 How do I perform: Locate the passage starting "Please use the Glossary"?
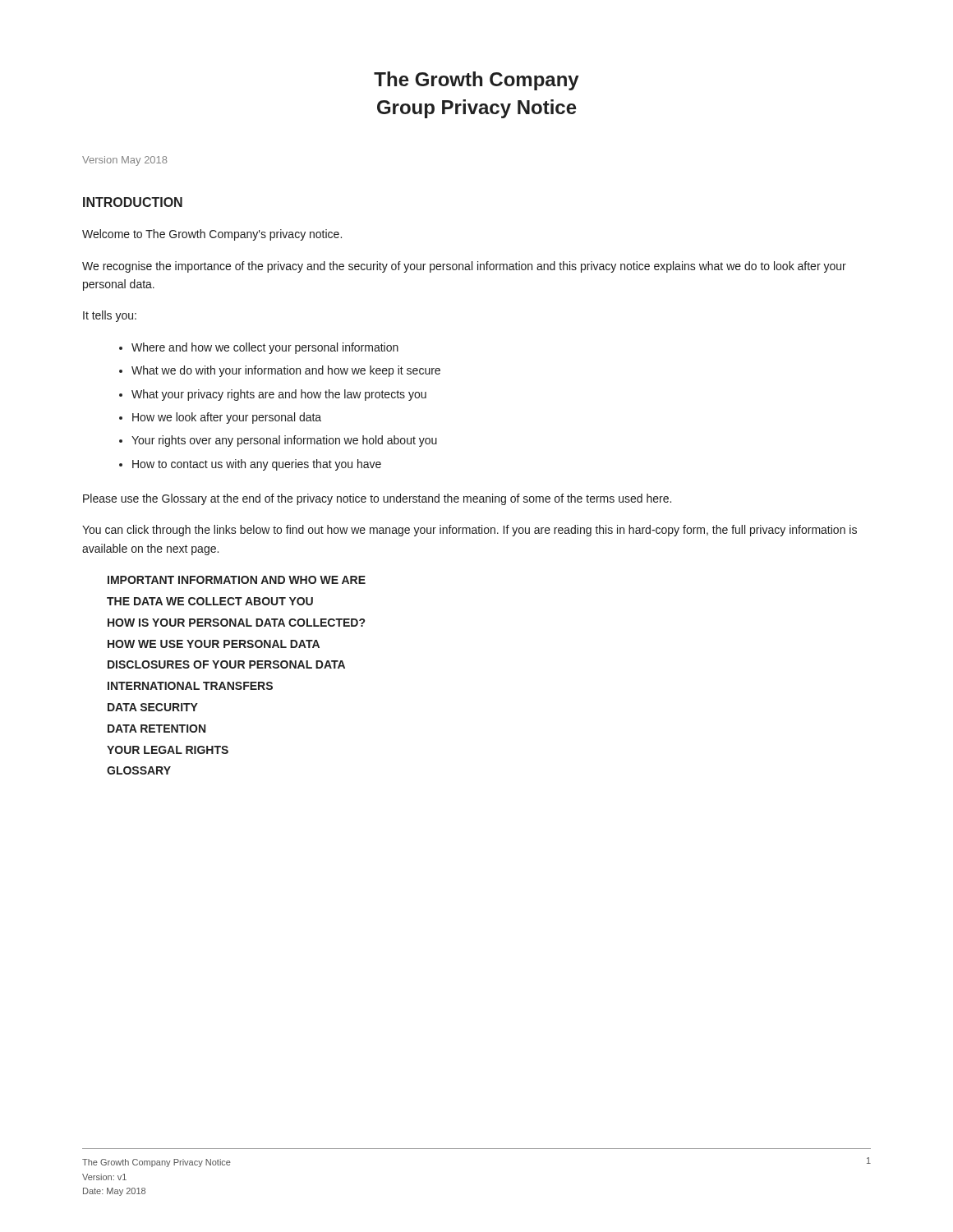[377, 499]
